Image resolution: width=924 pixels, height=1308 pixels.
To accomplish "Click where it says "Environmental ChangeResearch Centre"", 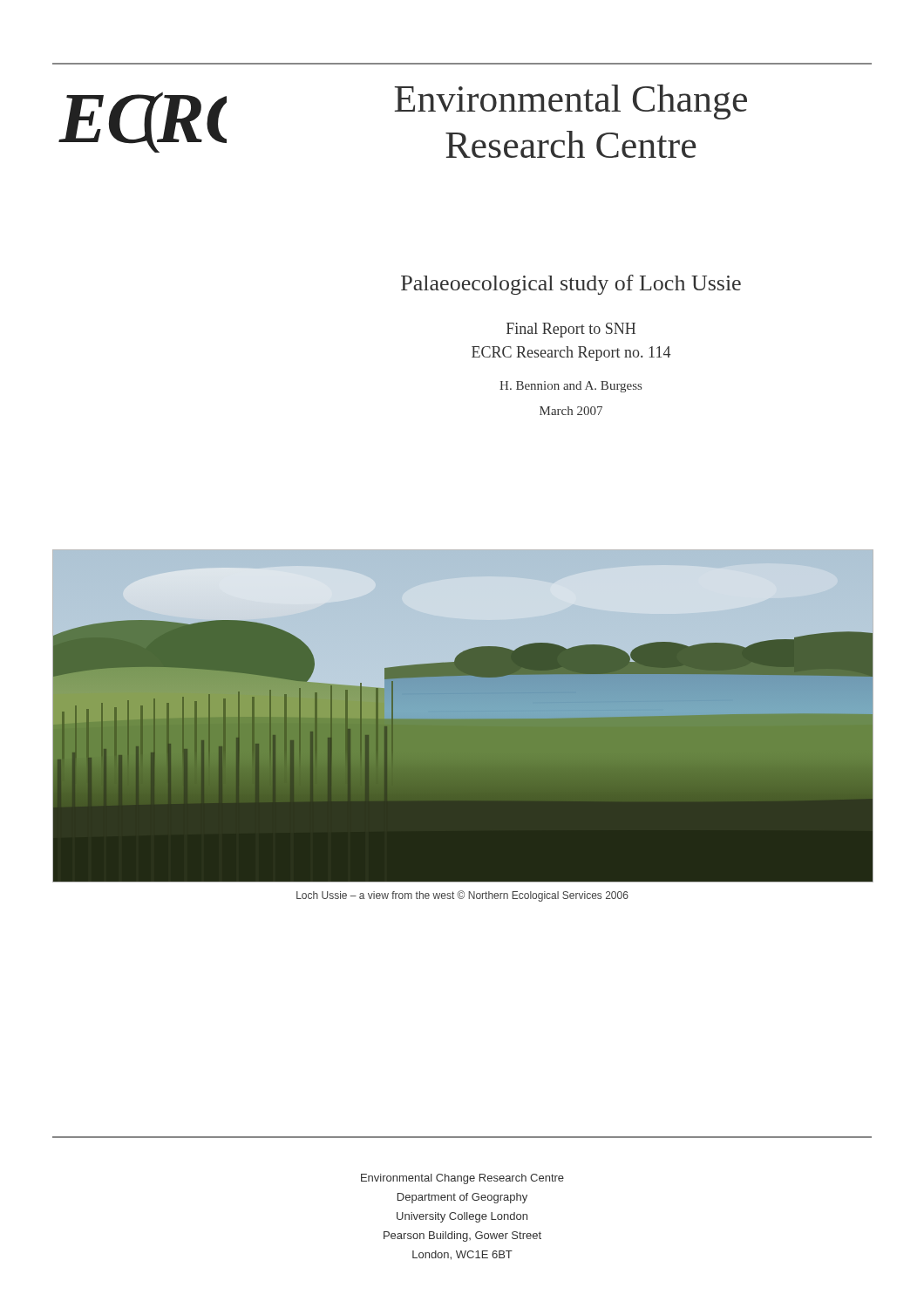I will click(571, 123).
